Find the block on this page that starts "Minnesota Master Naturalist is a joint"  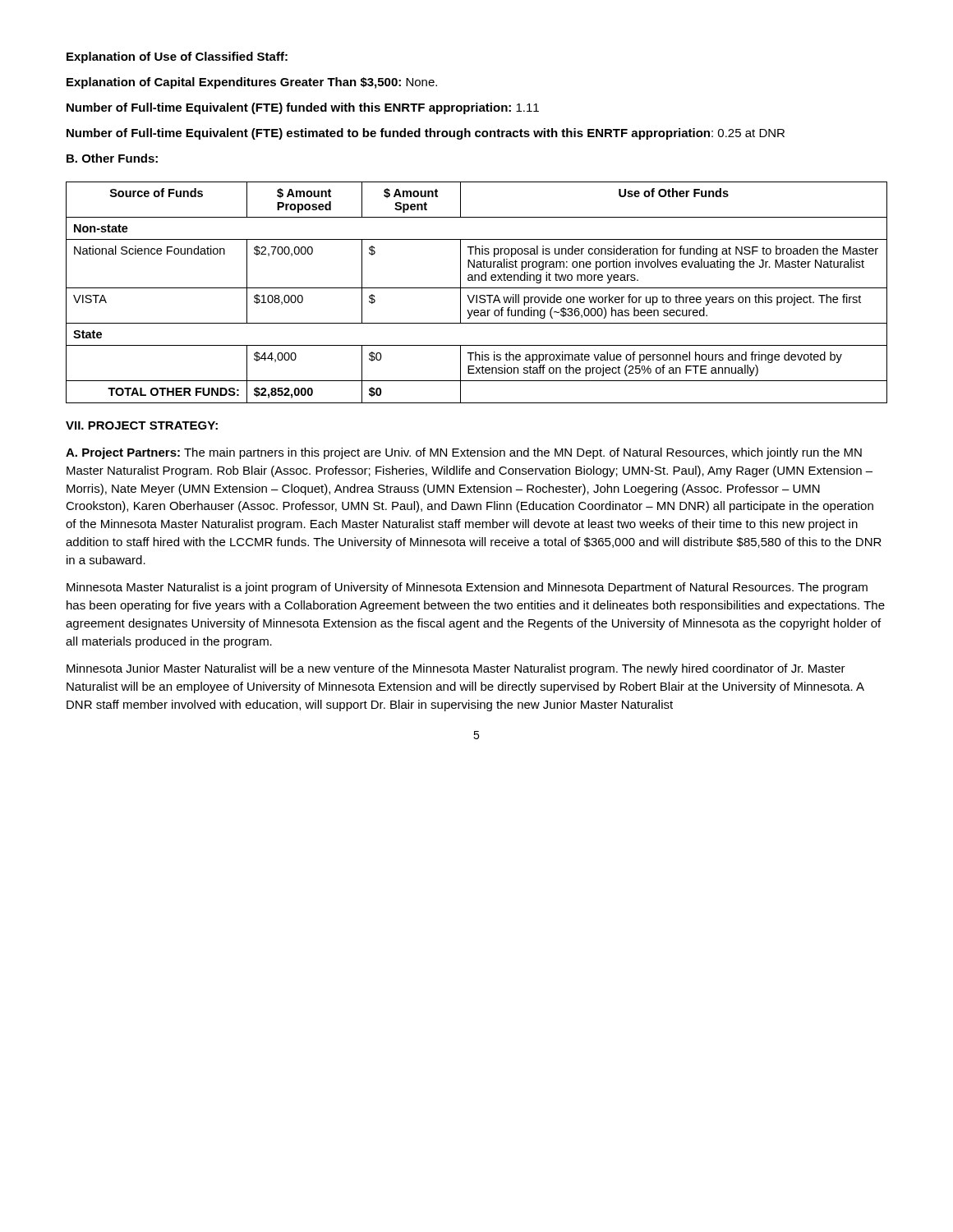[x=475, y=614]
